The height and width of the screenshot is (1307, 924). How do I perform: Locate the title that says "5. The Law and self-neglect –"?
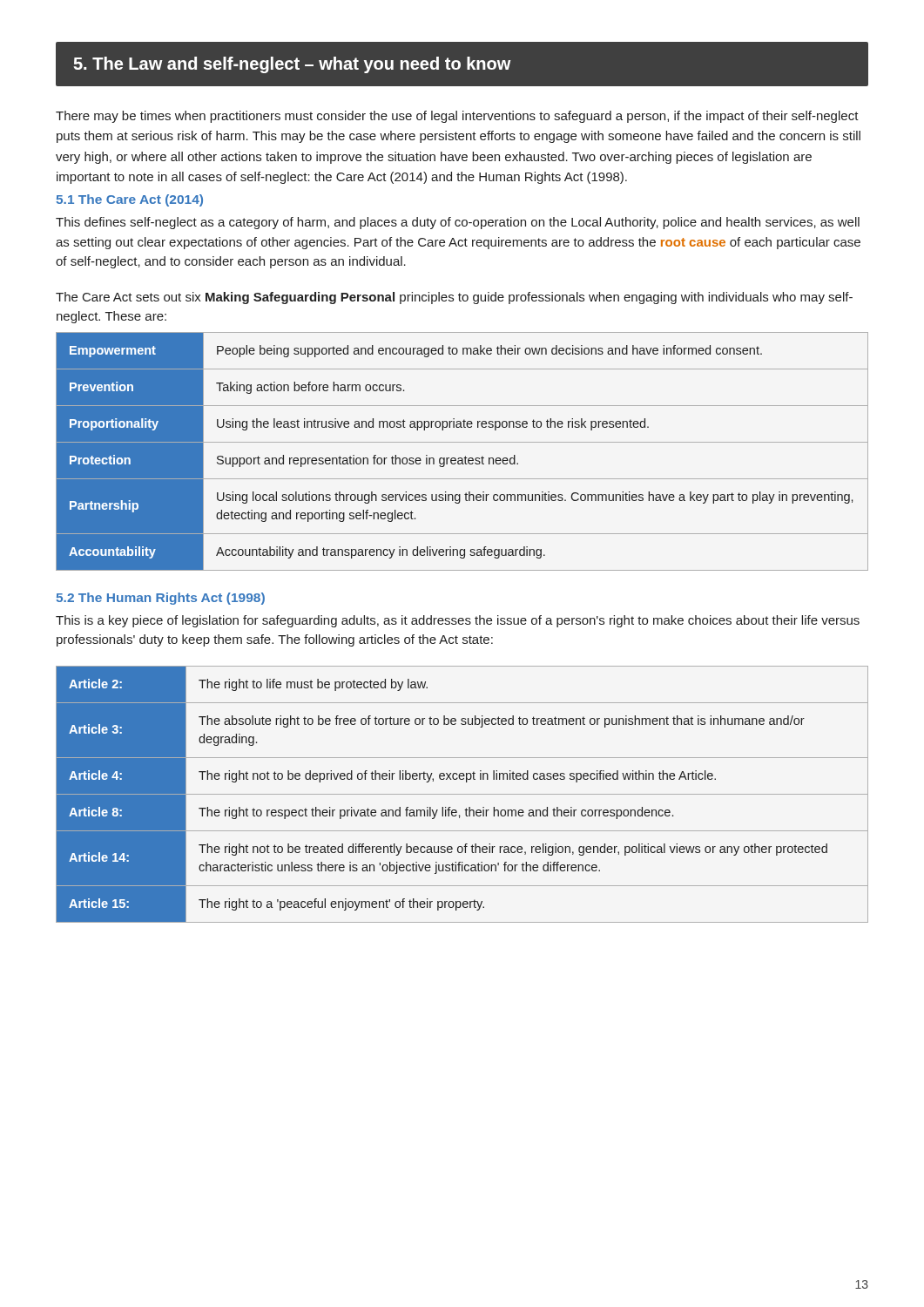point(462,64)
